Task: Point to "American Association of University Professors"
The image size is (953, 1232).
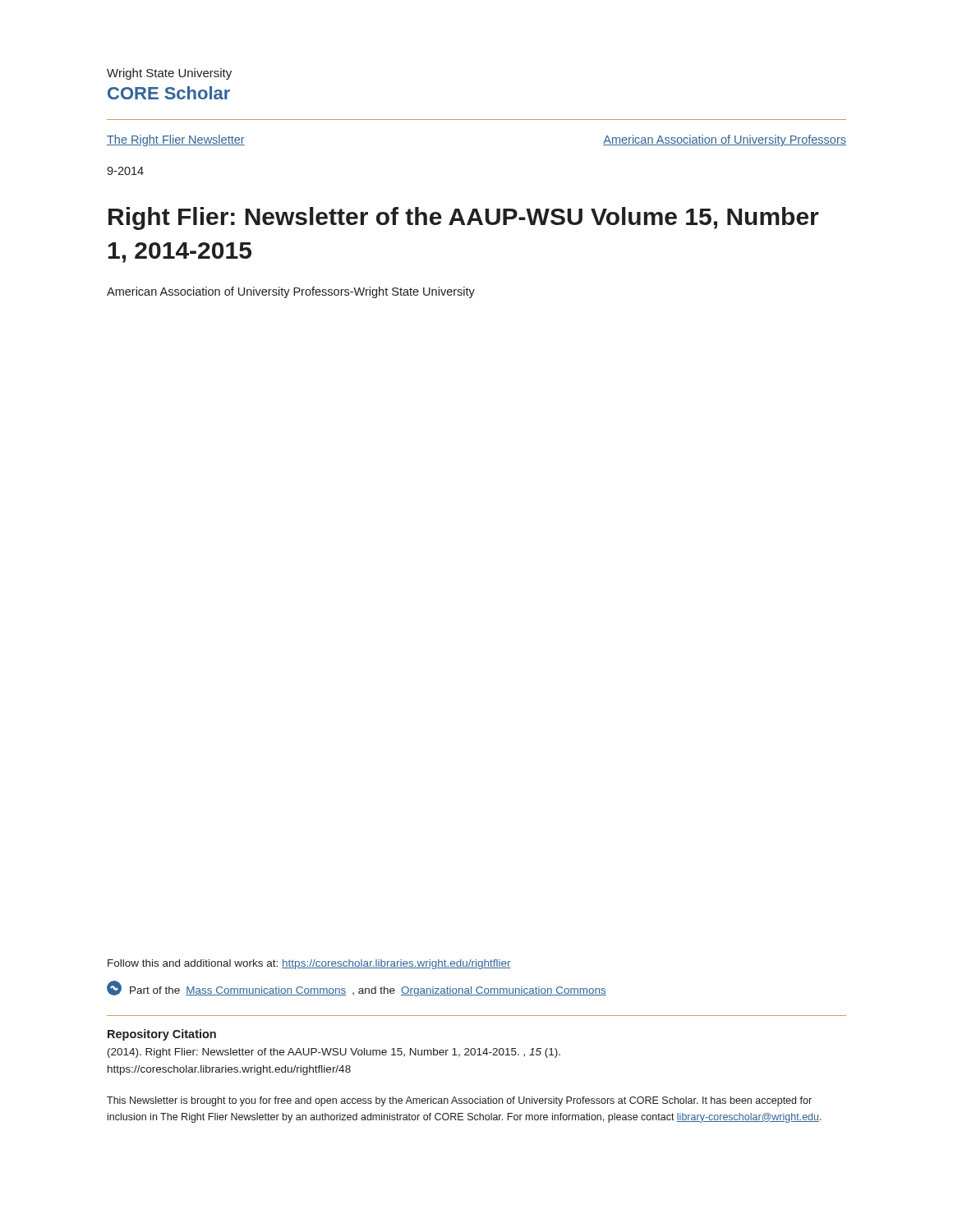Action: [x=725, y=140]
